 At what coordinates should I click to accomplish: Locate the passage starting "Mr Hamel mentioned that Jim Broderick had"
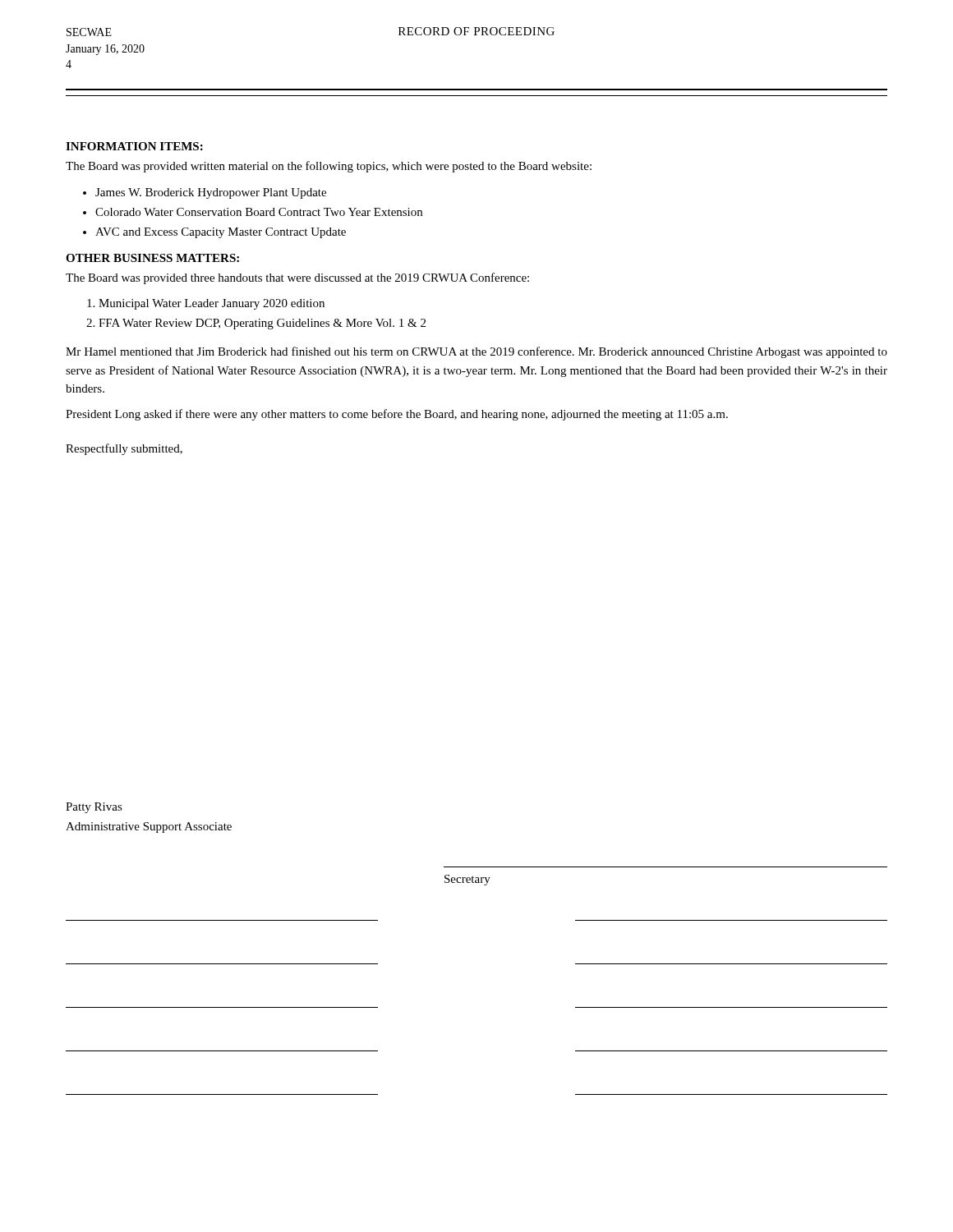(x=476, y=370)
